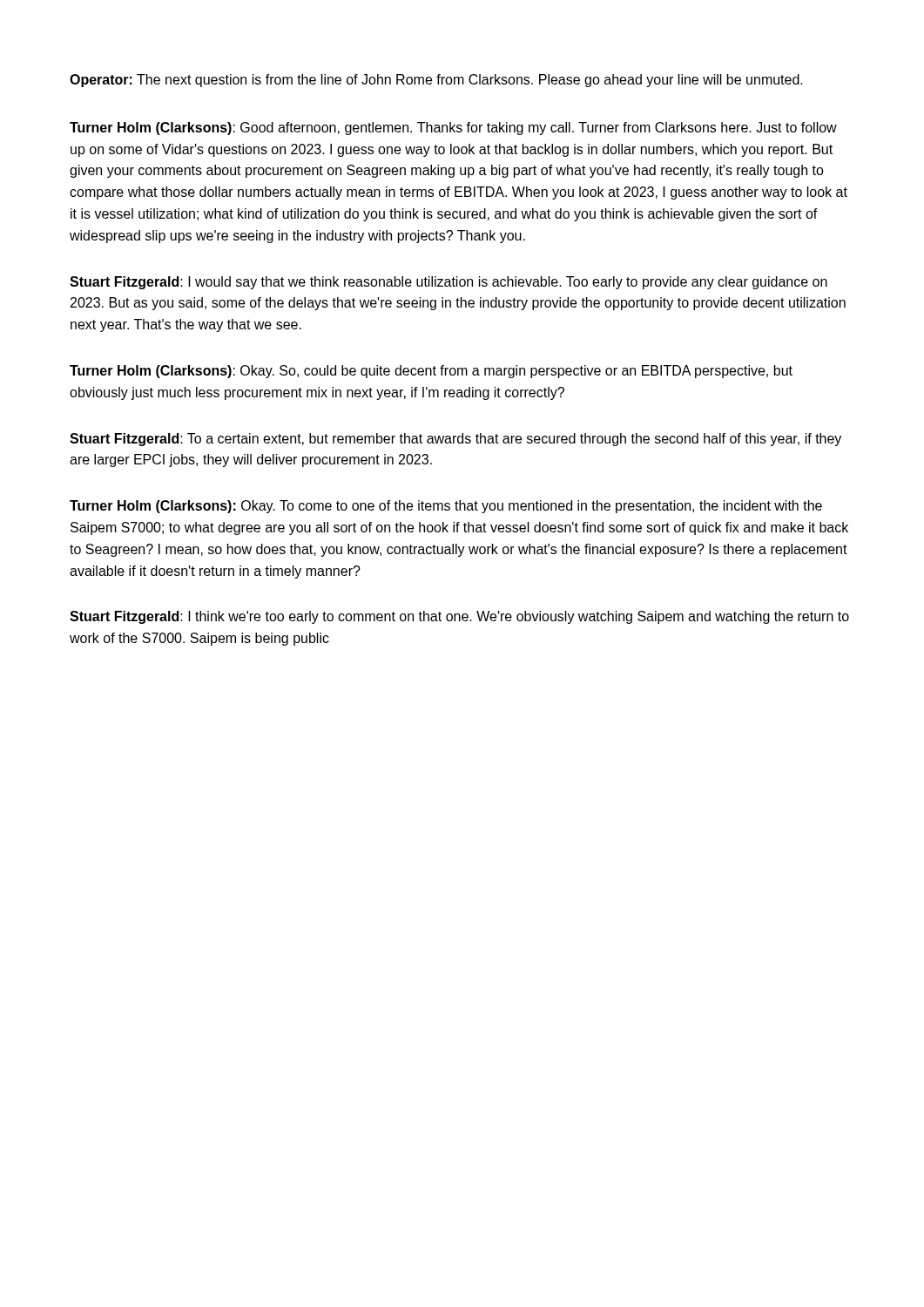Locate the region starting "Stuart Fitzgerald: I would say"
This screenshot has height=1307, width=924.
(x=458, y=303)
